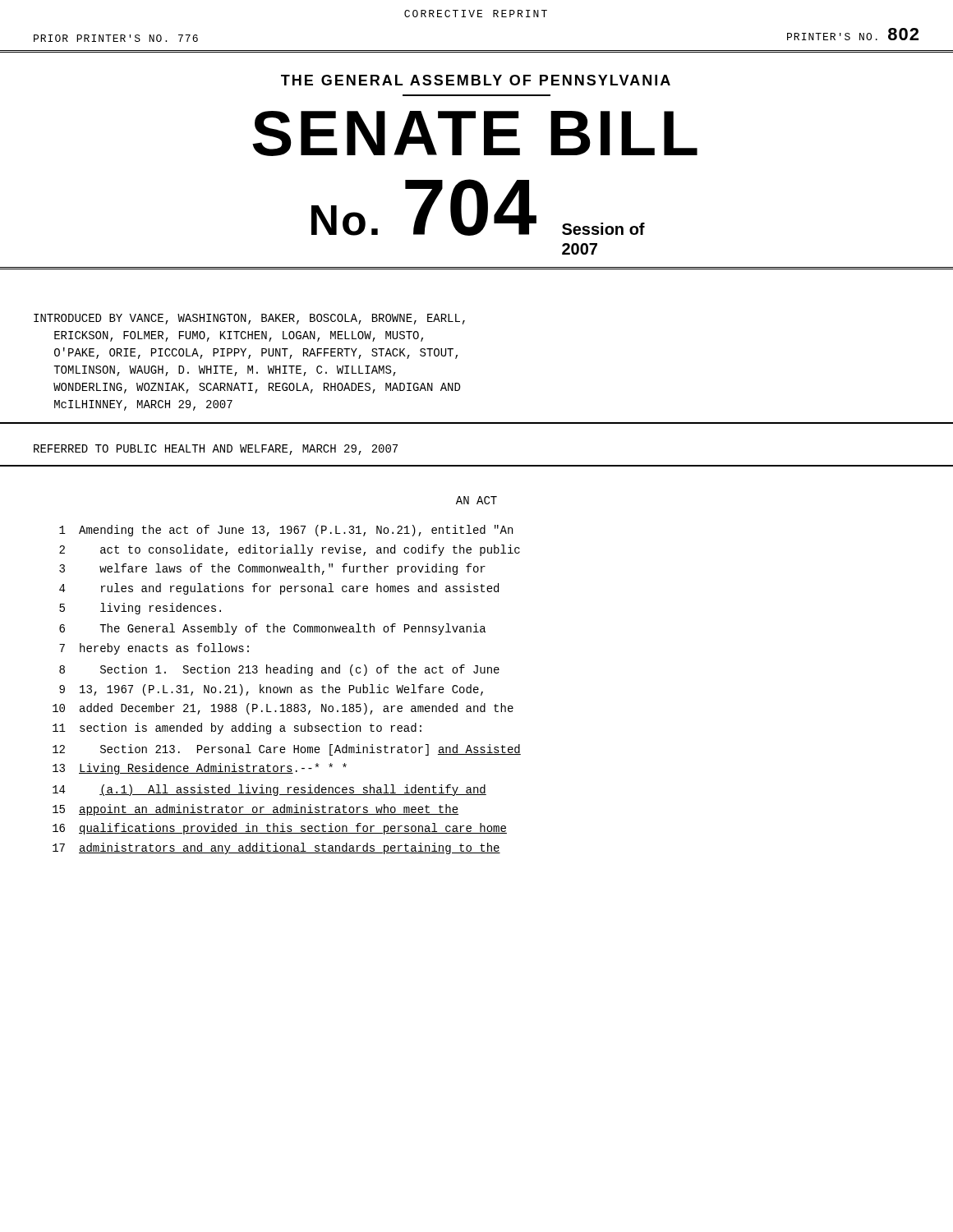Screen dimensions: 1232x953
Task: Click on the block starting "1 Amending the act"
Action: (x=476, y=690)
